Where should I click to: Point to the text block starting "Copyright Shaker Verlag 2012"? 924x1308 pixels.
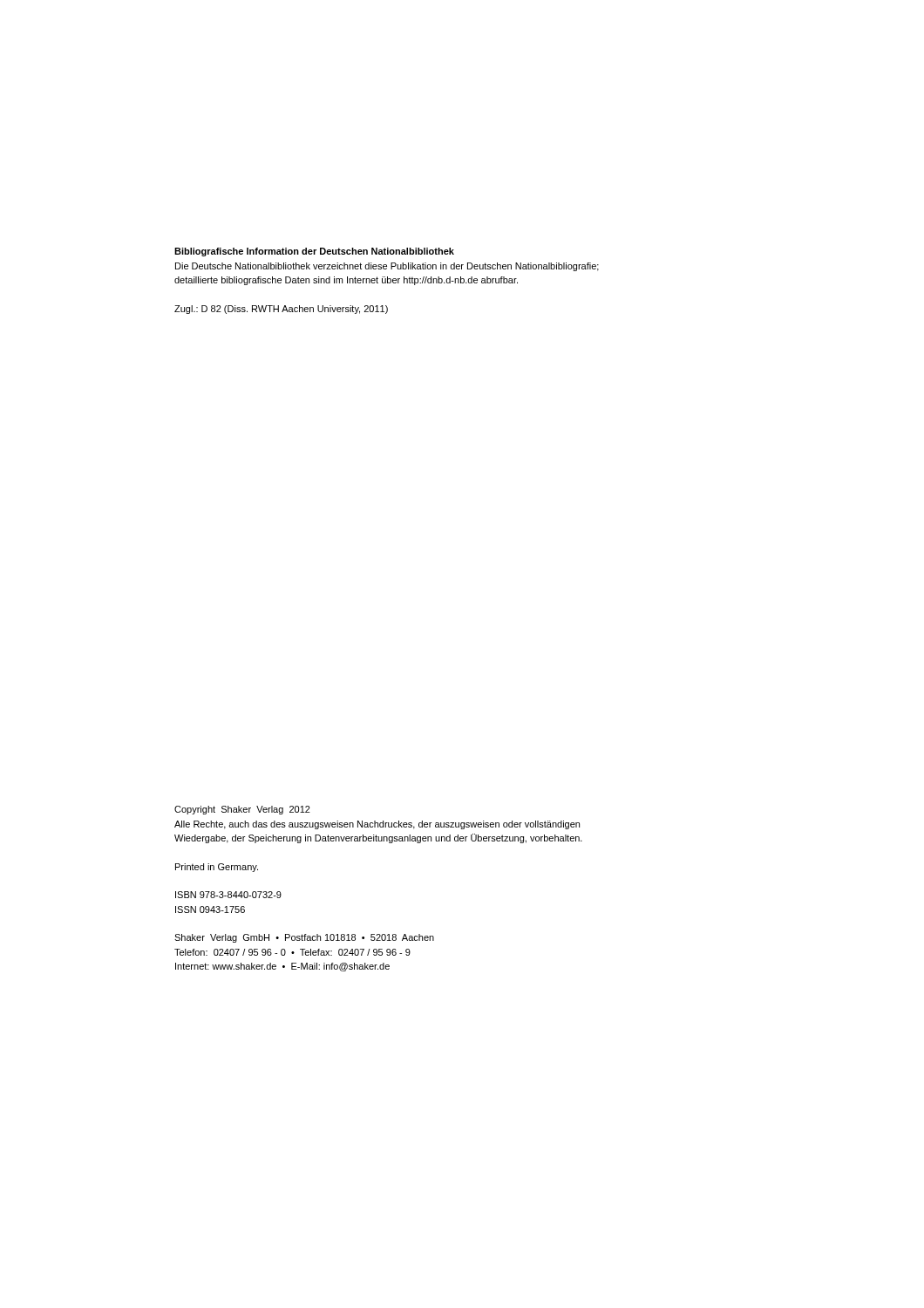pos(392,824)
